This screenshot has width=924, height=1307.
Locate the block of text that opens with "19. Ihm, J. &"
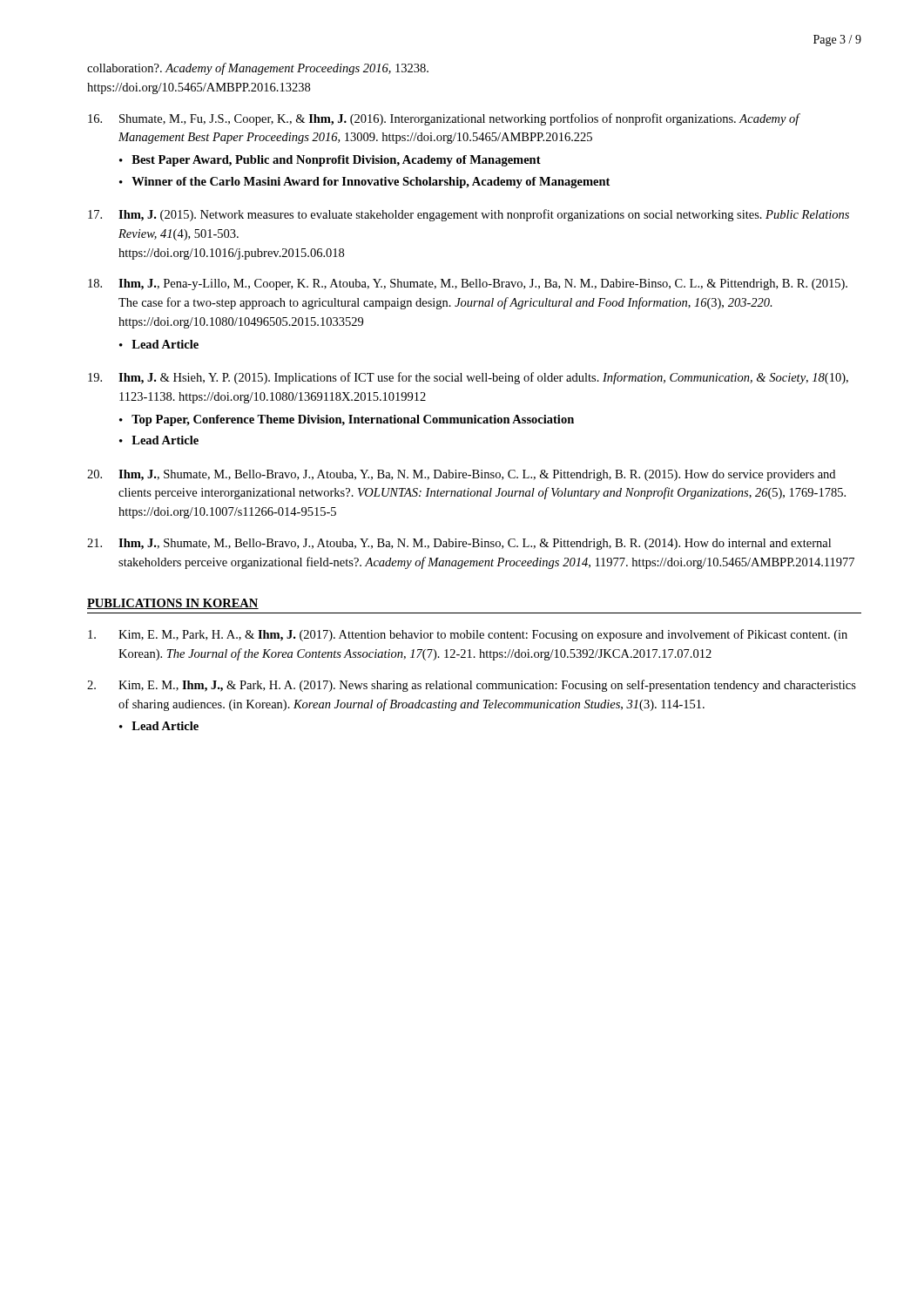tap(474, 411)
